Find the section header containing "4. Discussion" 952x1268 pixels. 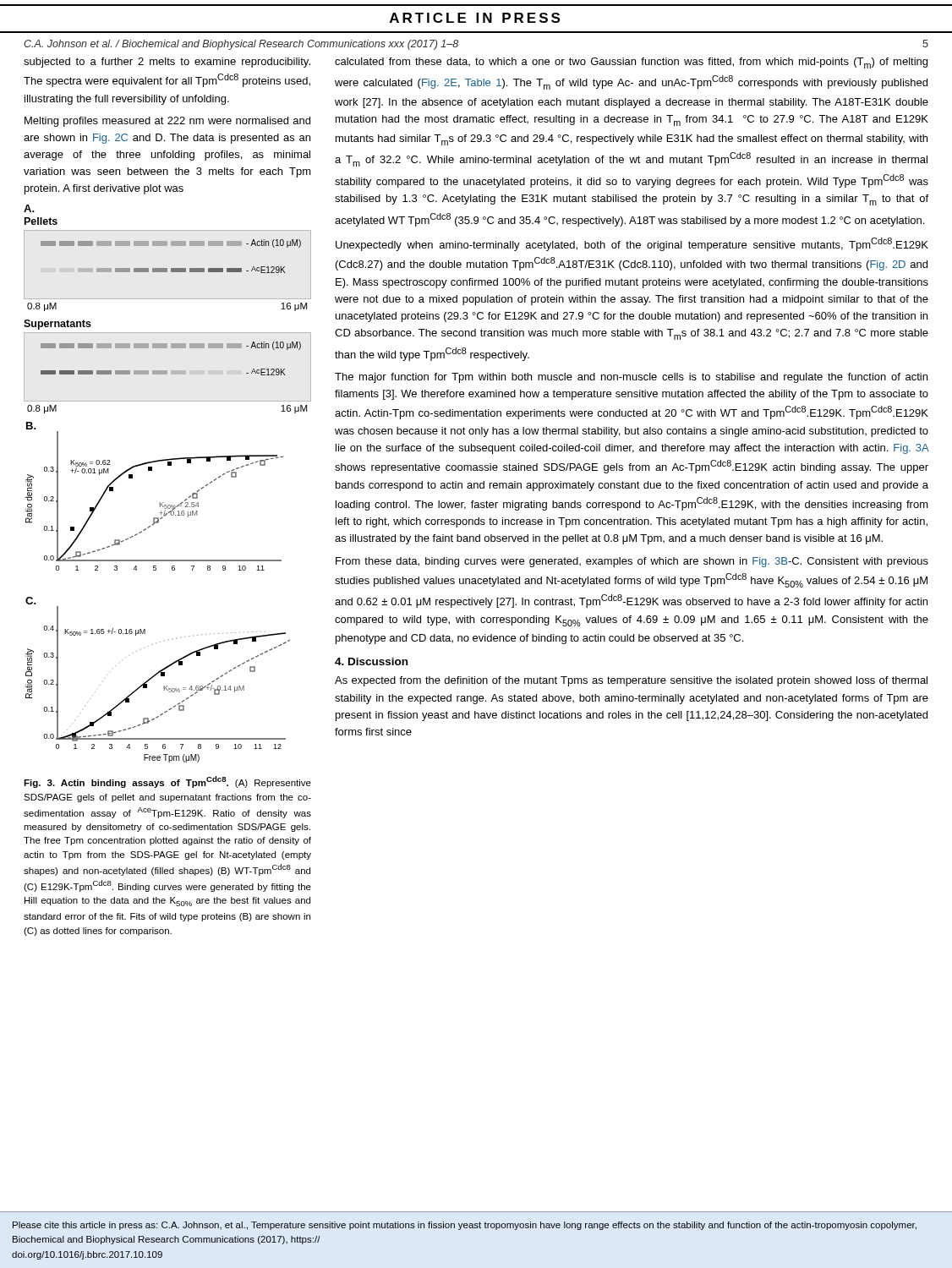372,662
